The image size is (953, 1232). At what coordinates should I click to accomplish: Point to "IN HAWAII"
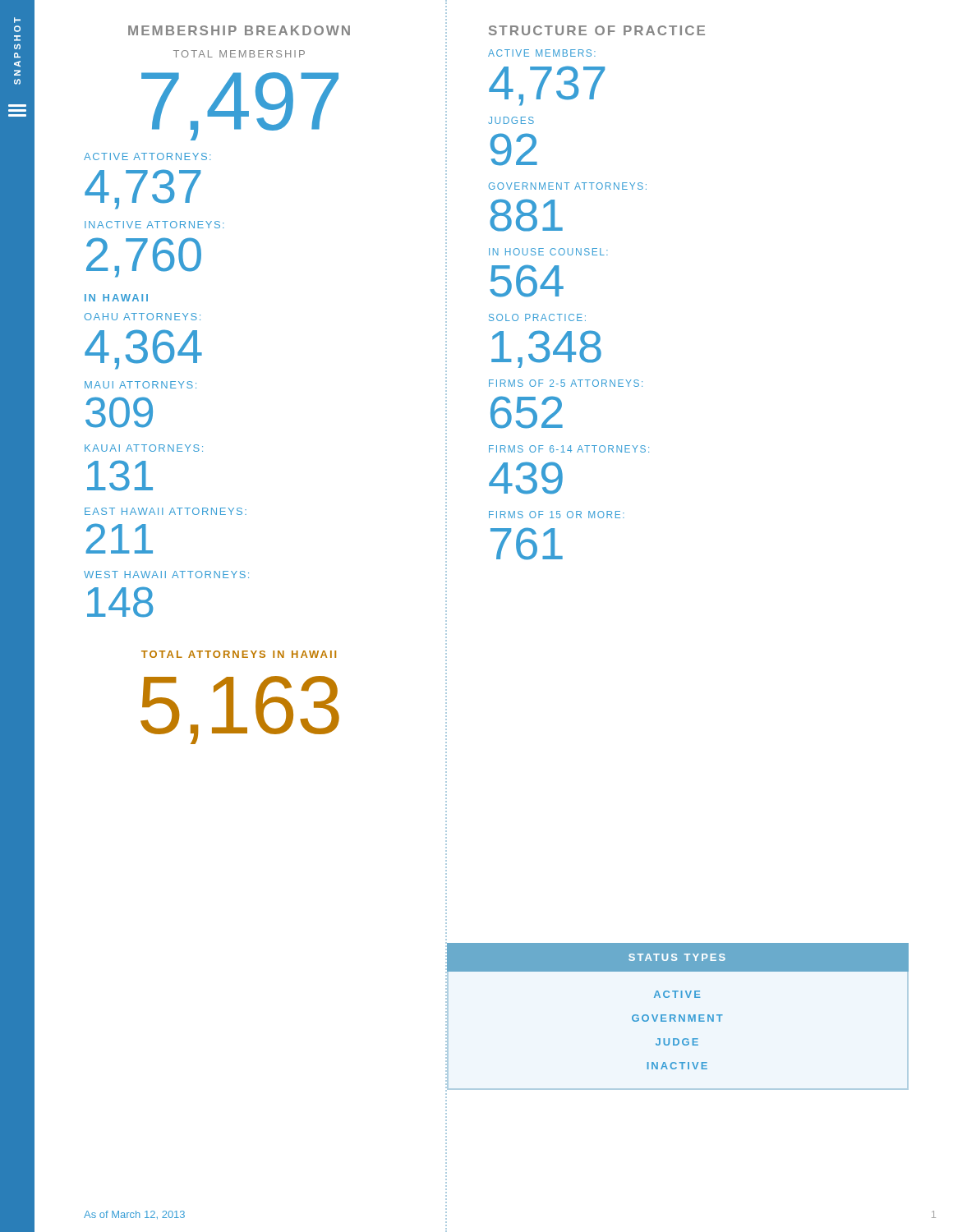[116, 298]
